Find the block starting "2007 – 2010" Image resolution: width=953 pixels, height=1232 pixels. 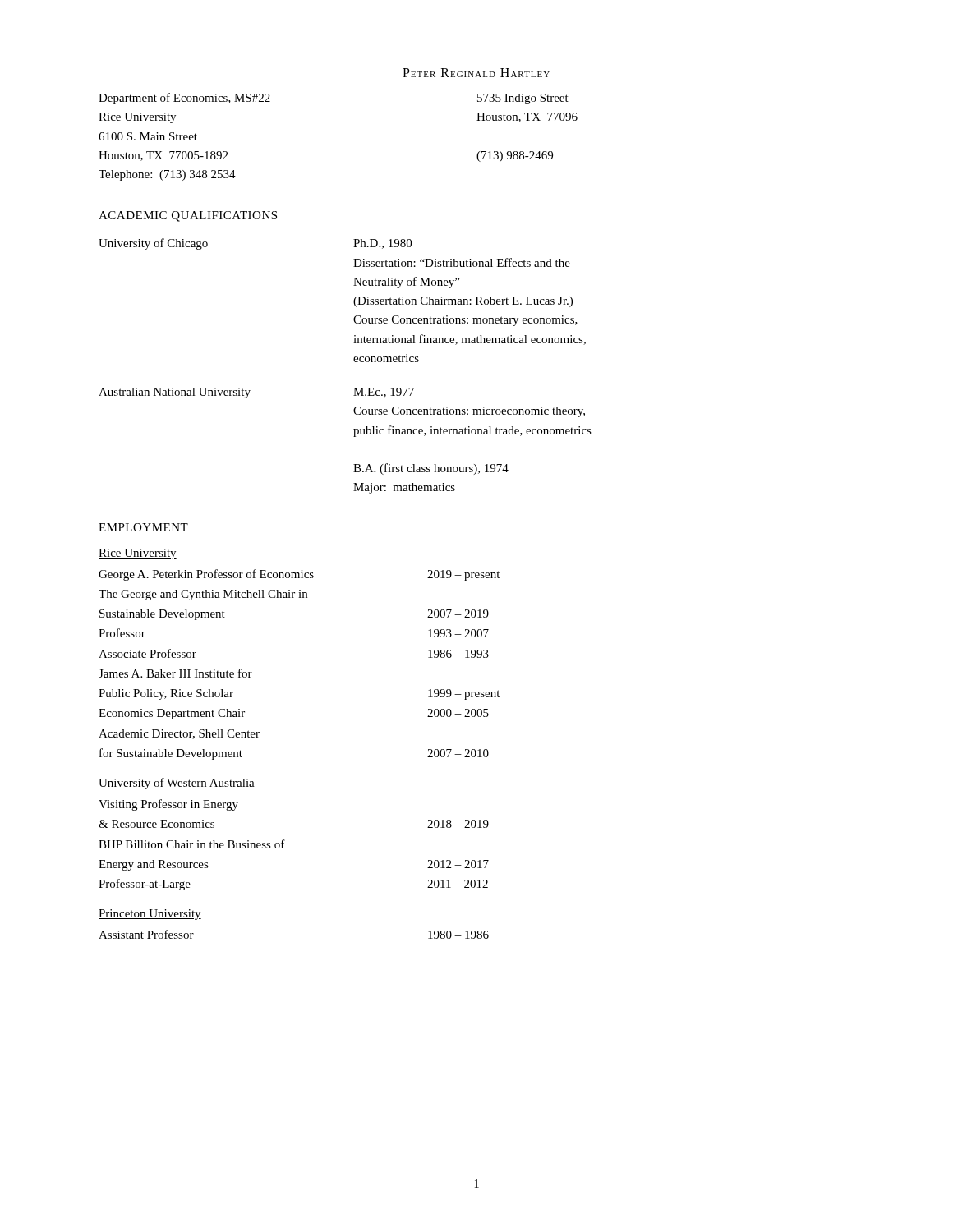click(x=458, y=753)
